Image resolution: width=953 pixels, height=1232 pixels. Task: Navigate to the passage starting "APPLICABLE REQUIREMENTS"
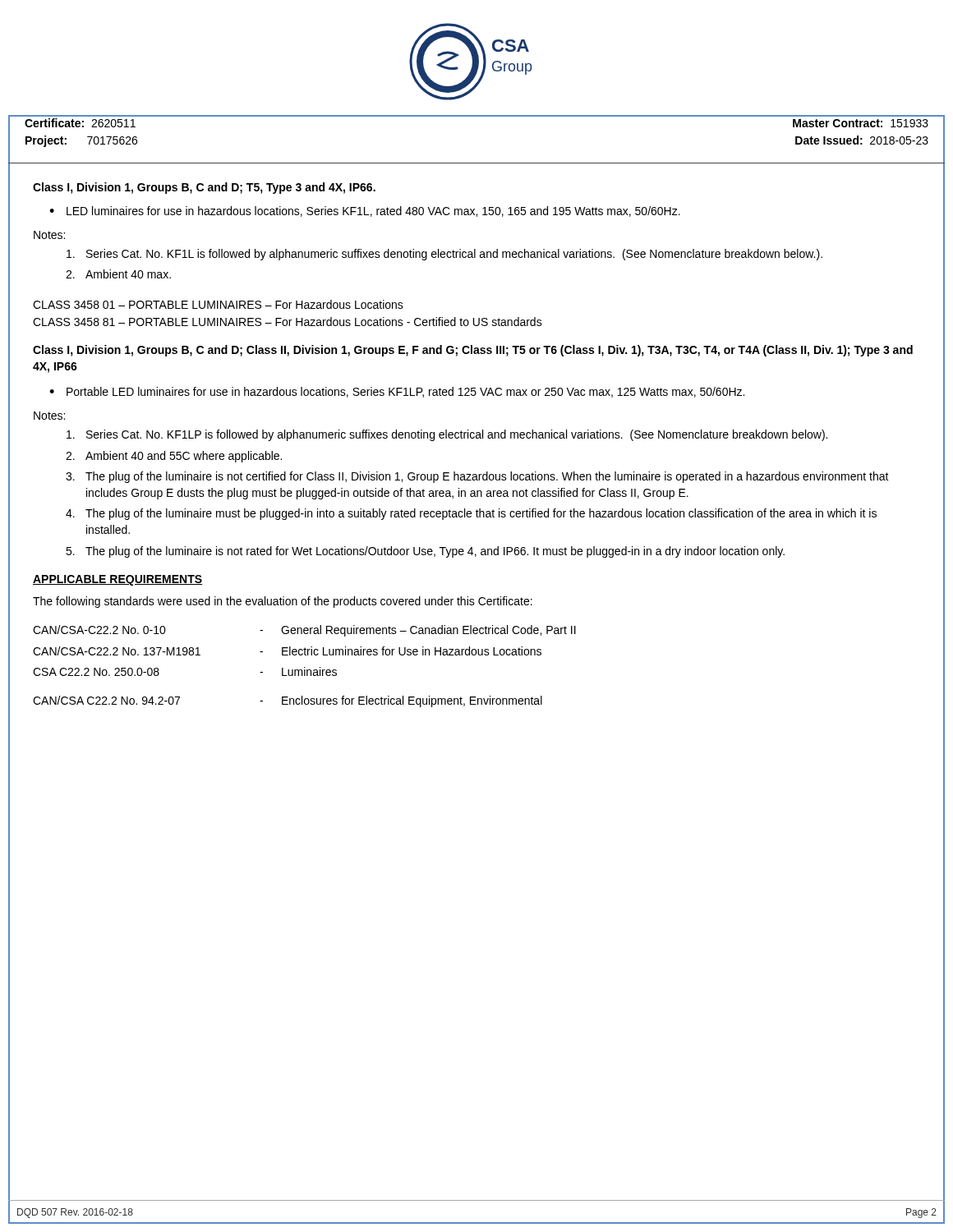(x=118, y=579)
